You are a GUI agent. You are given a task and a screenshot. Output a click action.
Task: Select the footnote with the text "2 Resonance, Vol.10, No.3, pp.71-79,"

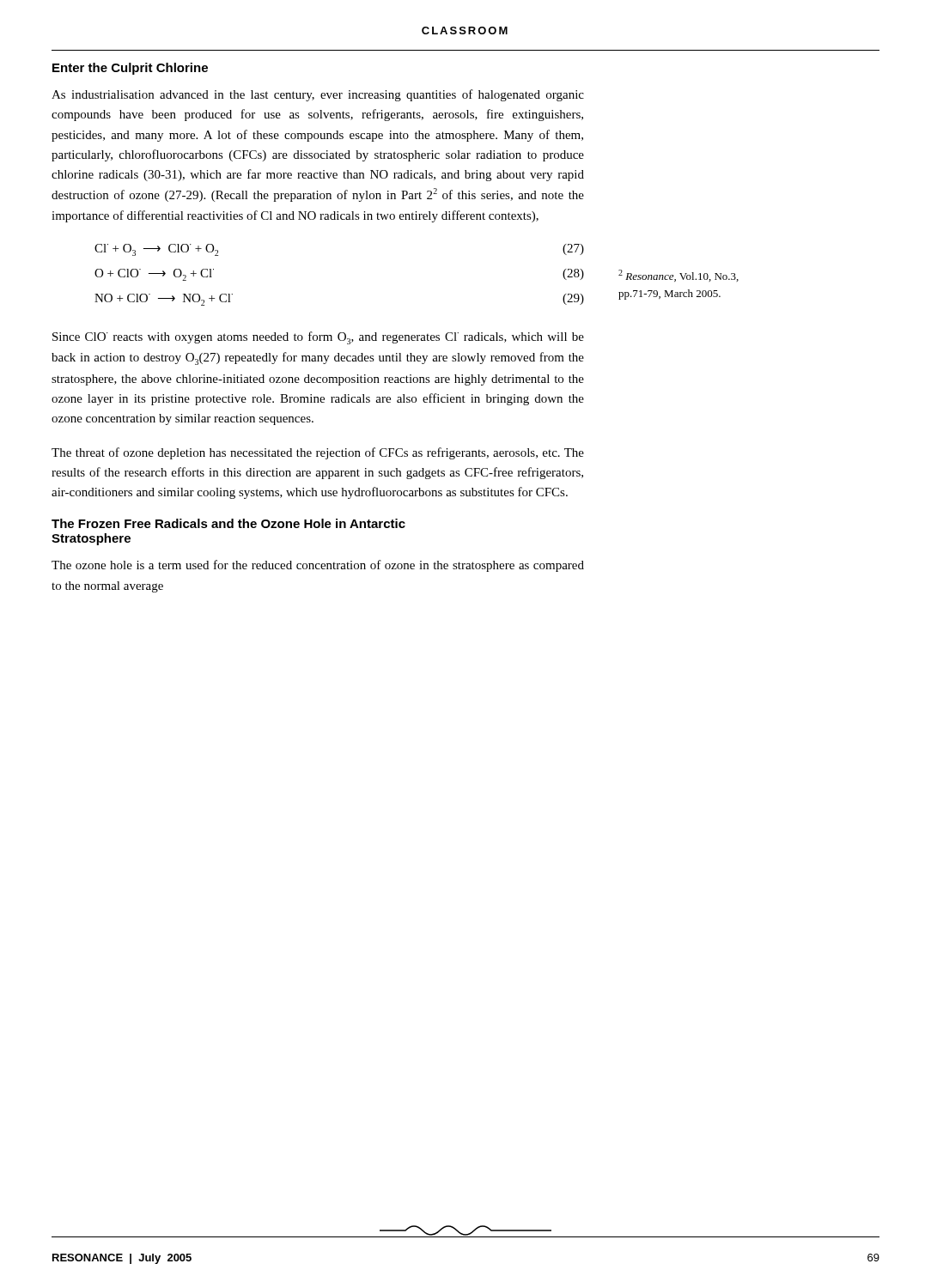[x=679, y=284]
